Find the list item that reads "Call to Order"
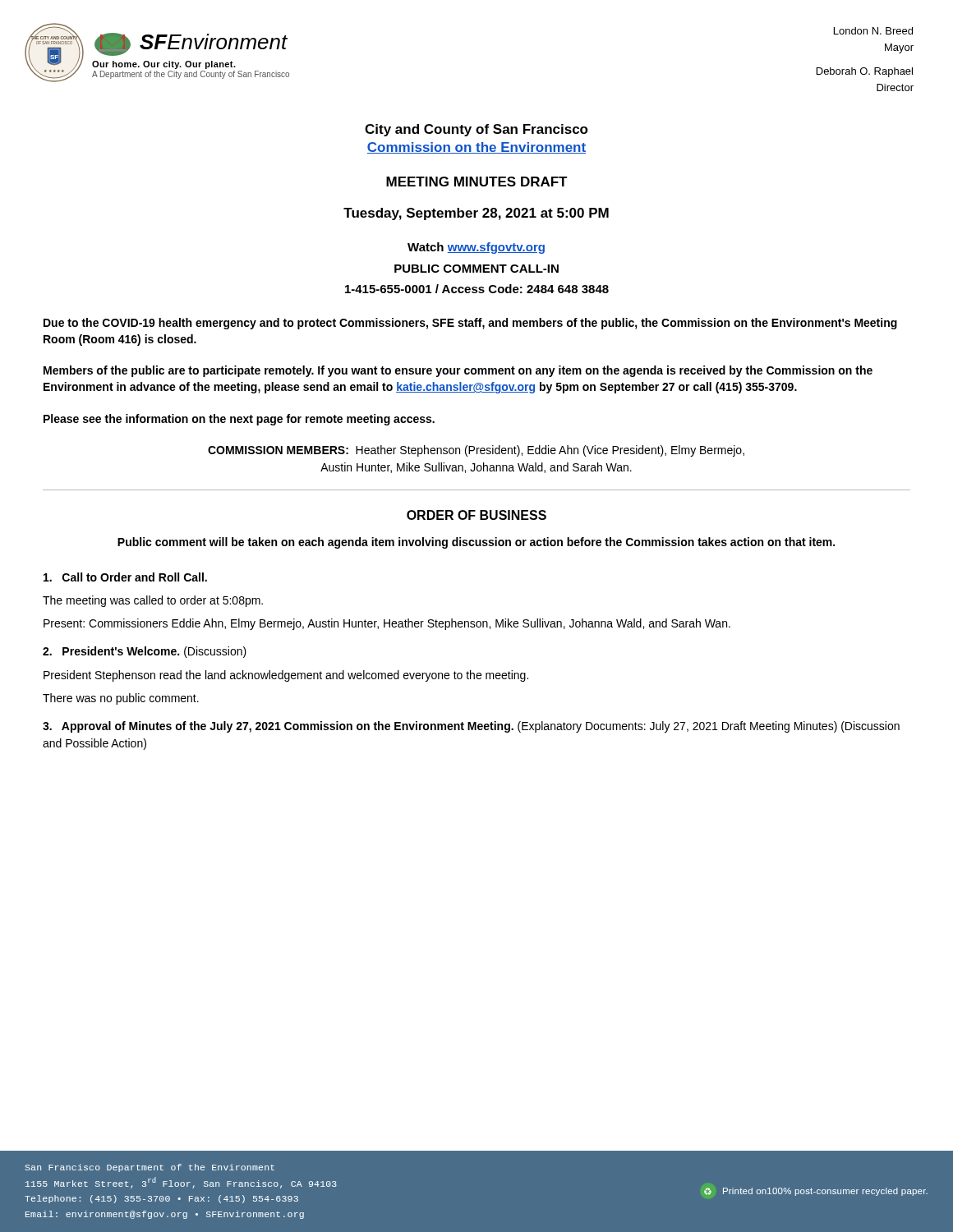 pos(125,577)
